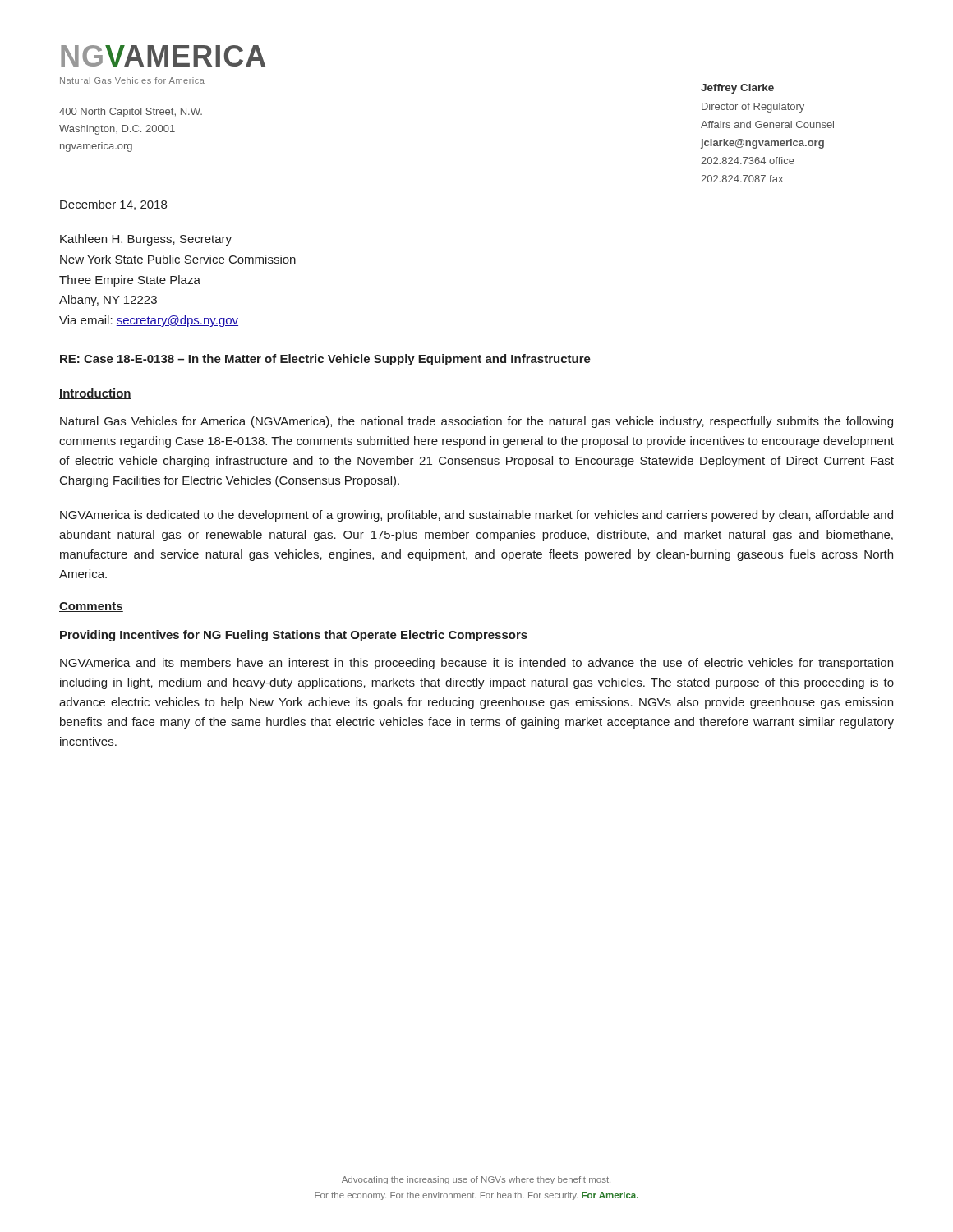Where is the passage that starts "NGVAmerica and its members have an interest"?
953x1232 pixels.
point(476,702)
